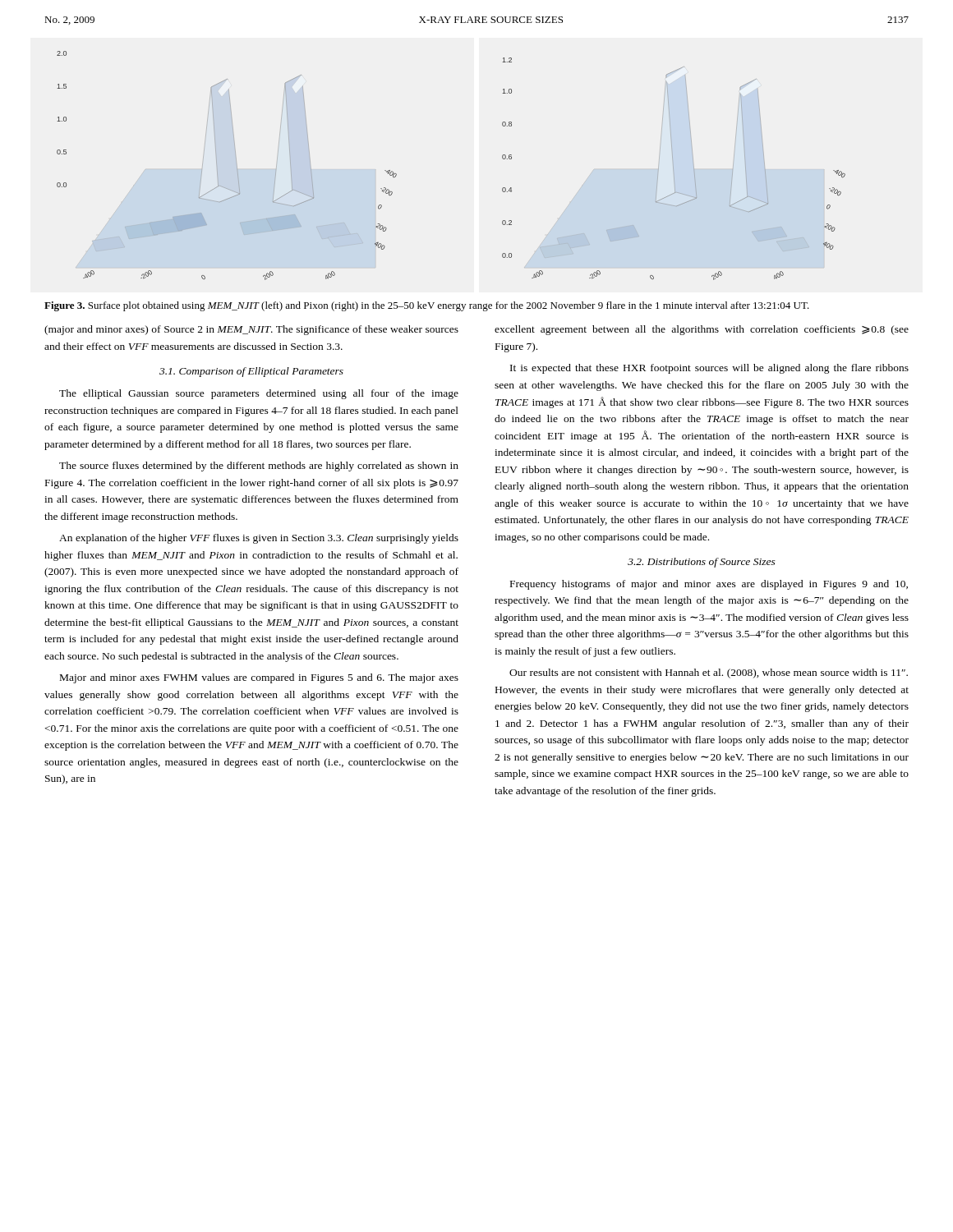This screenshot has height=1232, width=953.
Task: Click on the block starting "Figure 3. Surface plot obtained using MEM_NJIT (left)"
Action: 427,305
